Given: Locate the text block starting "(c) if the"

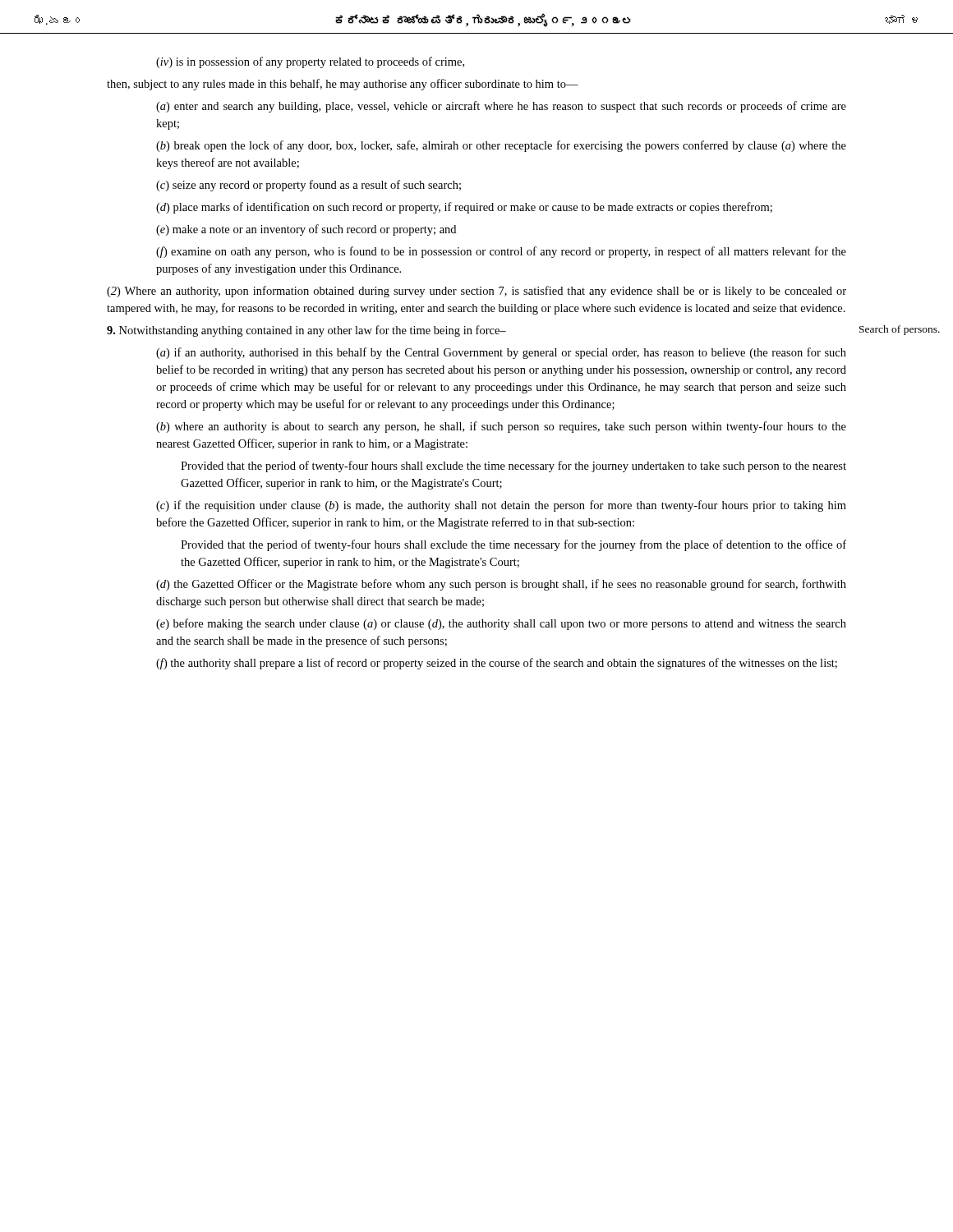Looking at the screenshot, I should tap(501, 514).
